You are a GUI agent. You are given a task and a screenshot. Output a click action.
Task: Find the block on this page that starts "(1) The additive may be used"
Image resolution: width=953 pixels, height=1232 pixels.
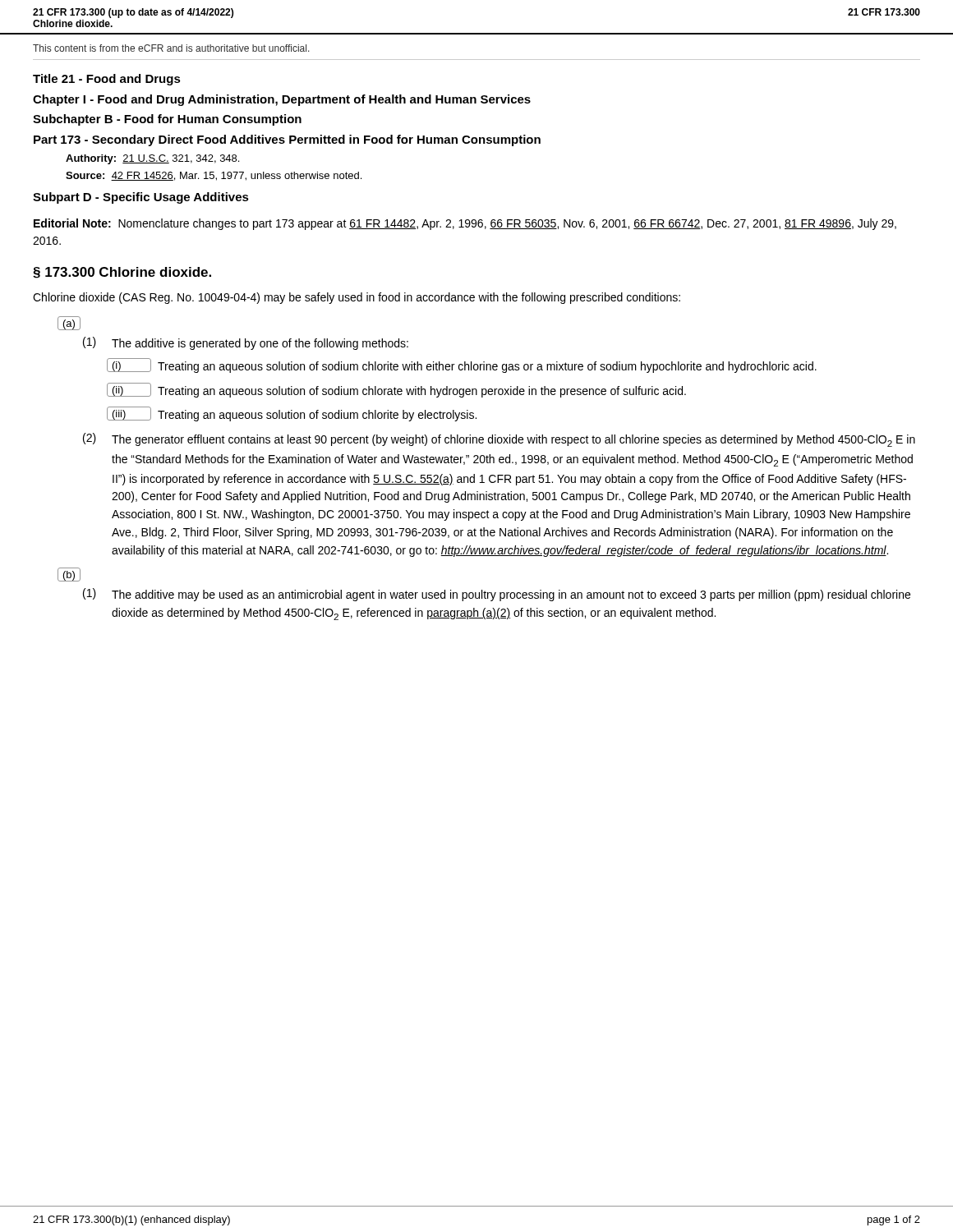501,605
